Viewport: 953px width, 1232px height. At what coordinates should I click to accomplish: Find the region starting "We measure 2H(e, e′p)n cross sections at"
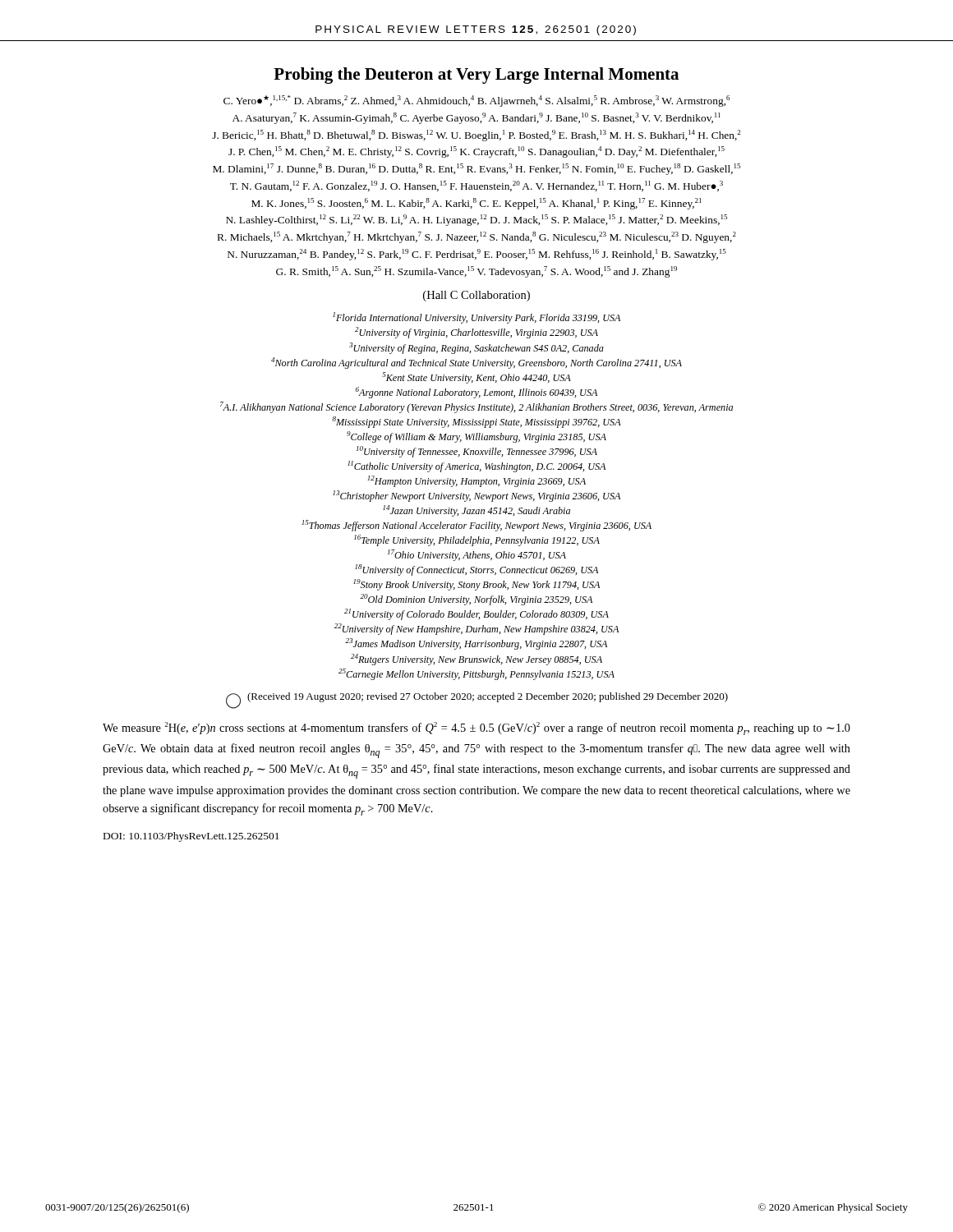coord(476,769)
